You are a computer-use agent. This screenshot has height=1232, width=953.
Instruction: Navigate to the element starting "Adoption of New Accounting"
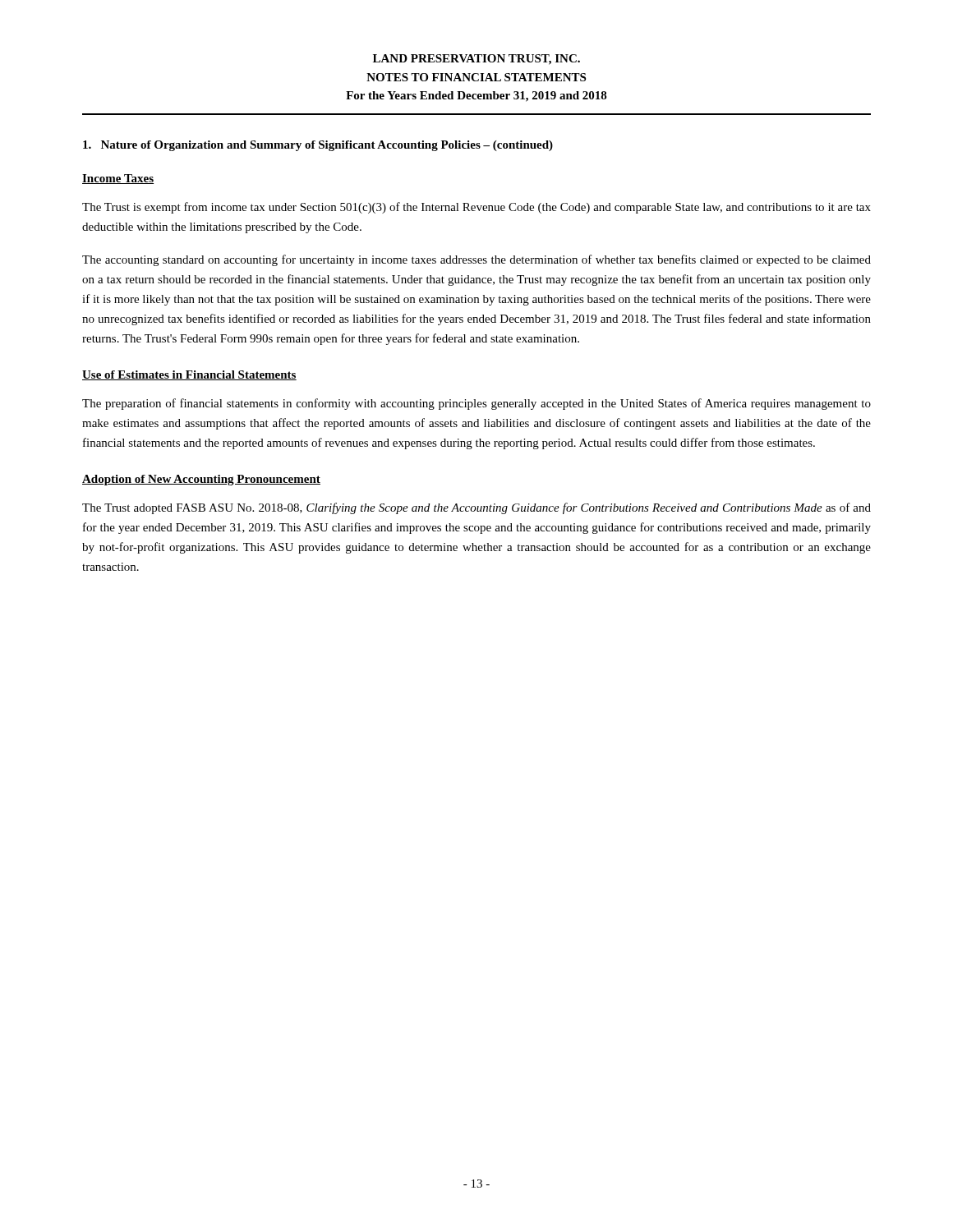(201, 478)
